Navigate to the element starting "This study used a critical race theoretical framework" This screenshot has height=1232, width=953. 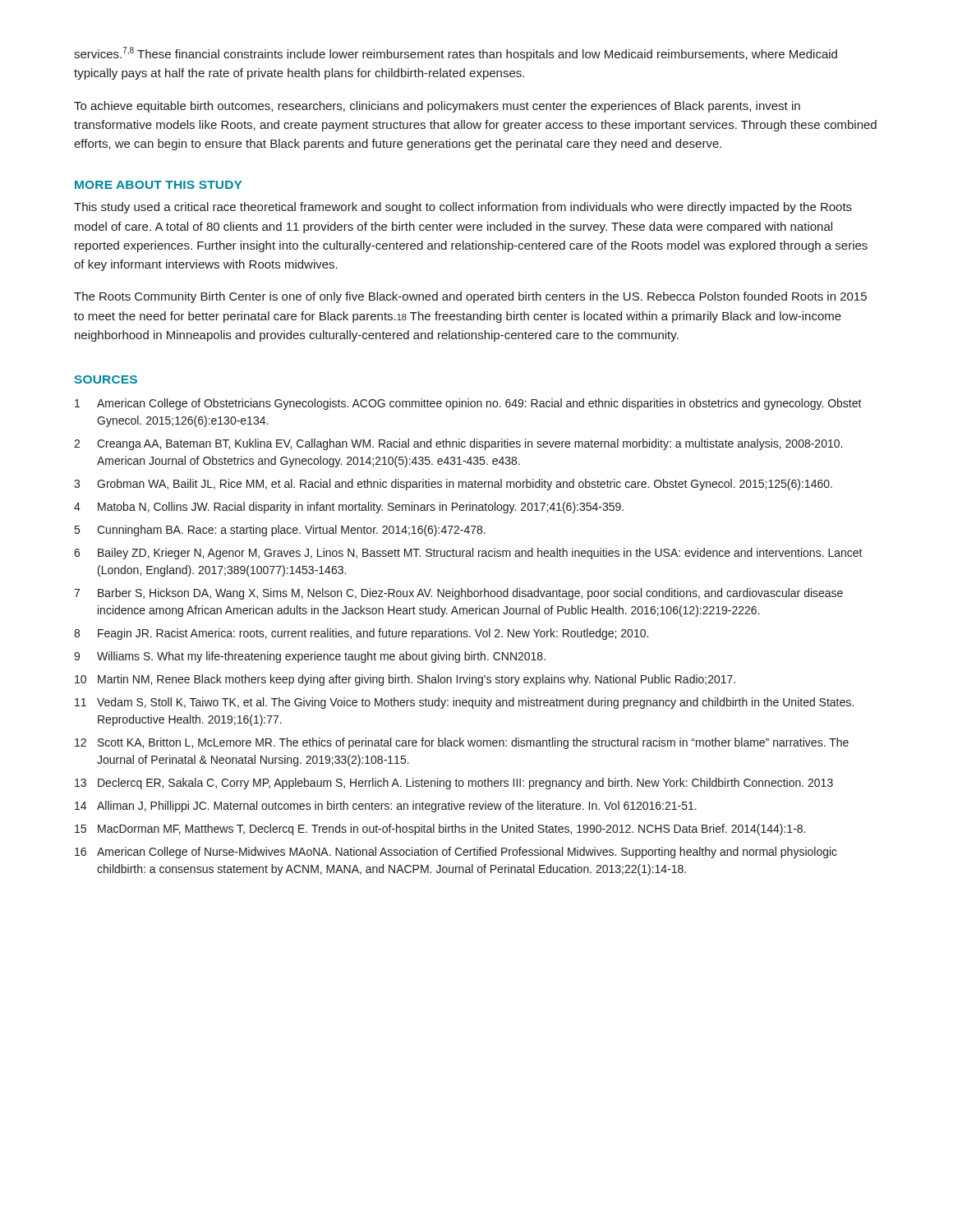(471, 235)
